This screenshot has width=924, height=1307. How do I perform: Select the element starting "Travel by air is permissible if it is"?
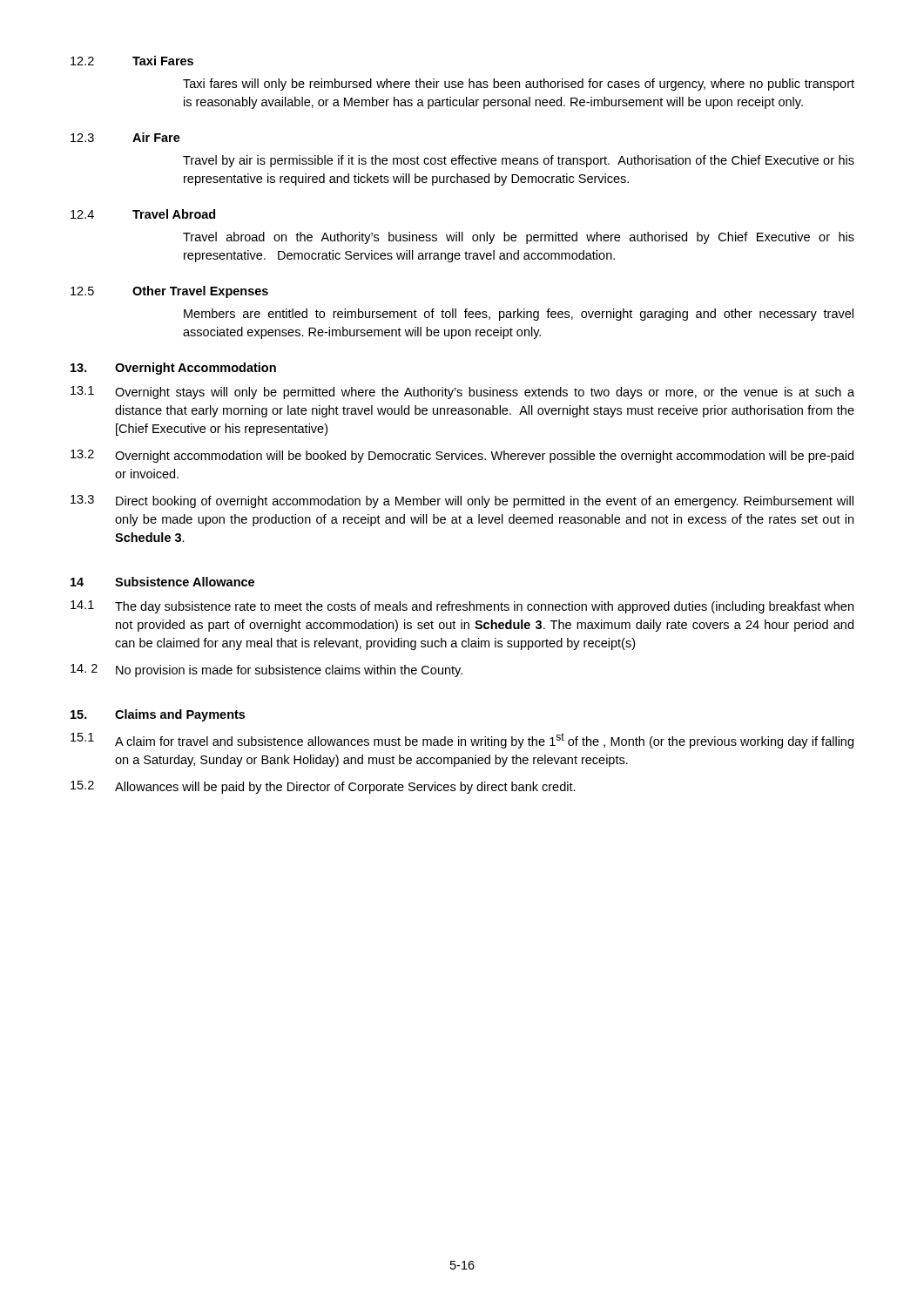tap(519, 170)
